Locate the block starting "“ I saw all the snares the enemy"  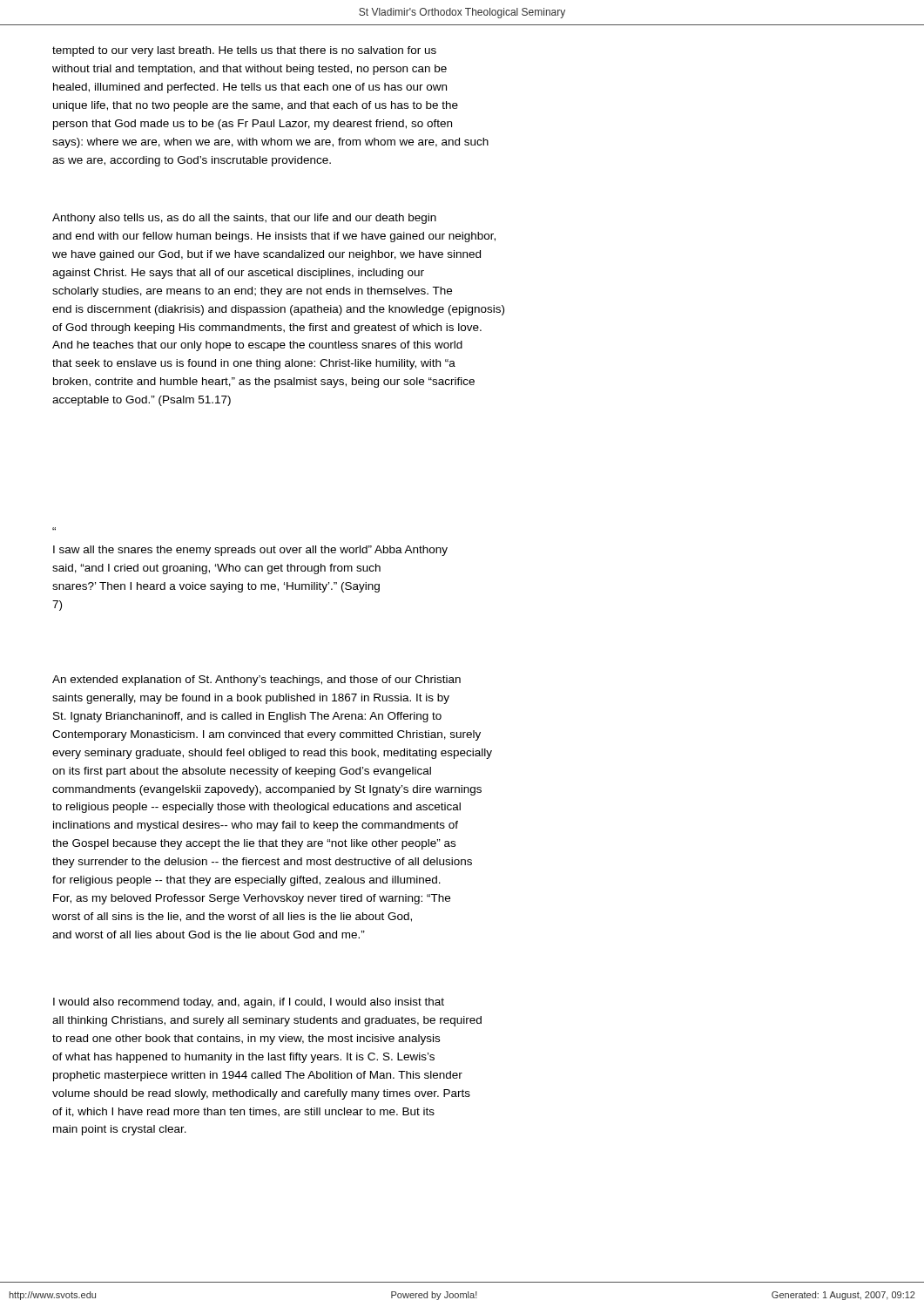tap(250, 567)
